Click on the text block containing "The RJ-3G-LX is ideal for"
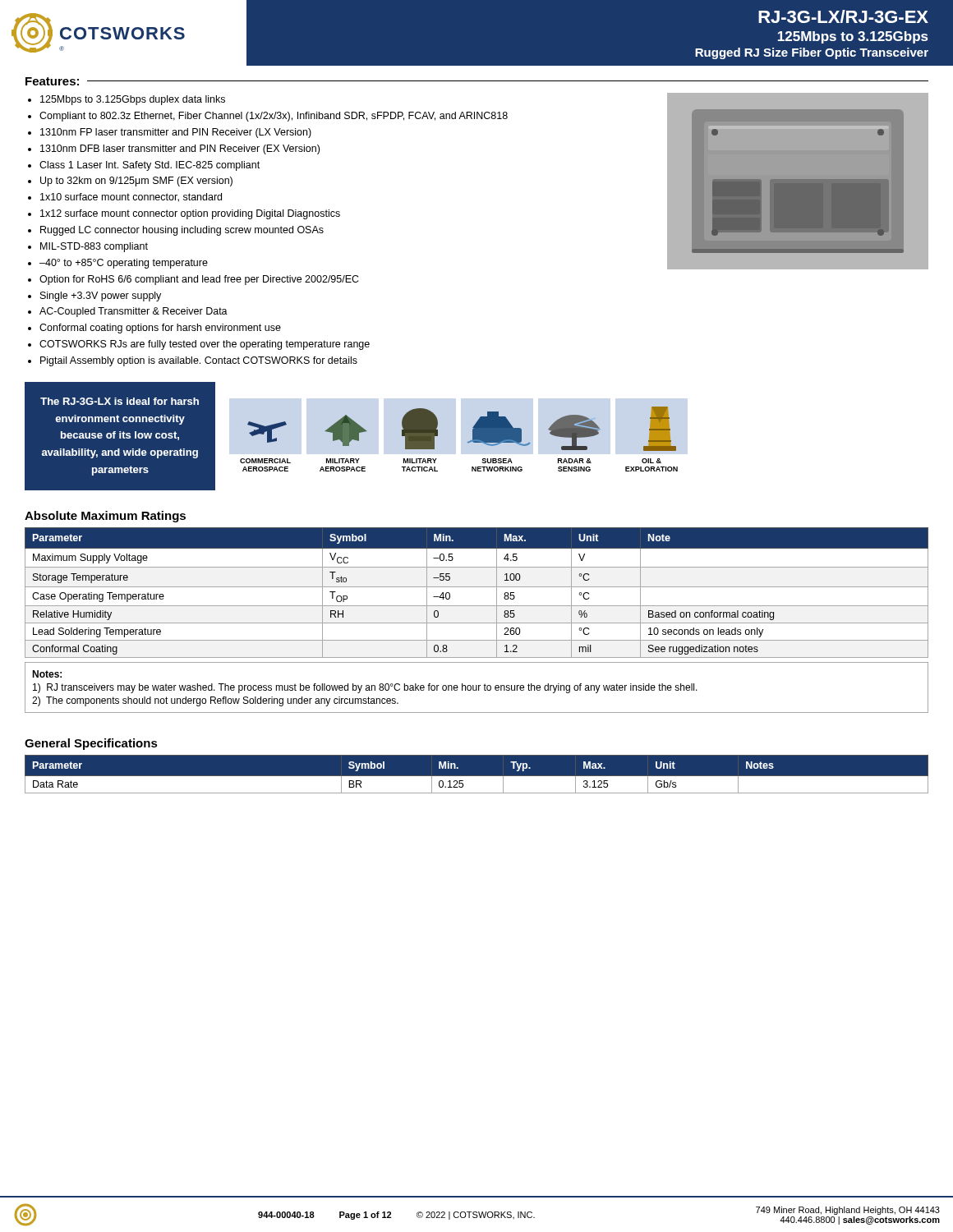This screenshot has height=1232, width=953. tap(120, 435)
